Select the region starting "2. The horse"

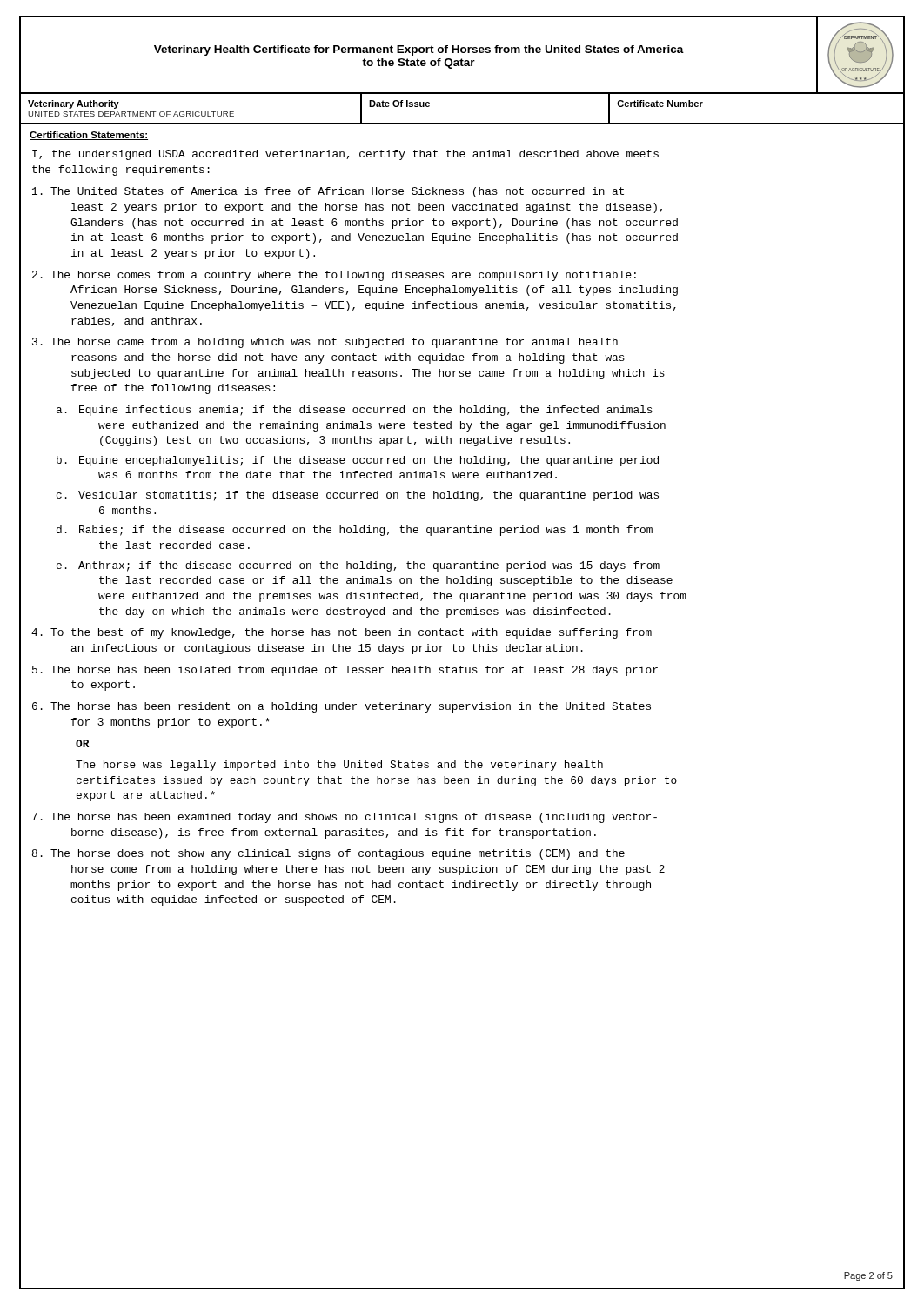pos(462,298)
